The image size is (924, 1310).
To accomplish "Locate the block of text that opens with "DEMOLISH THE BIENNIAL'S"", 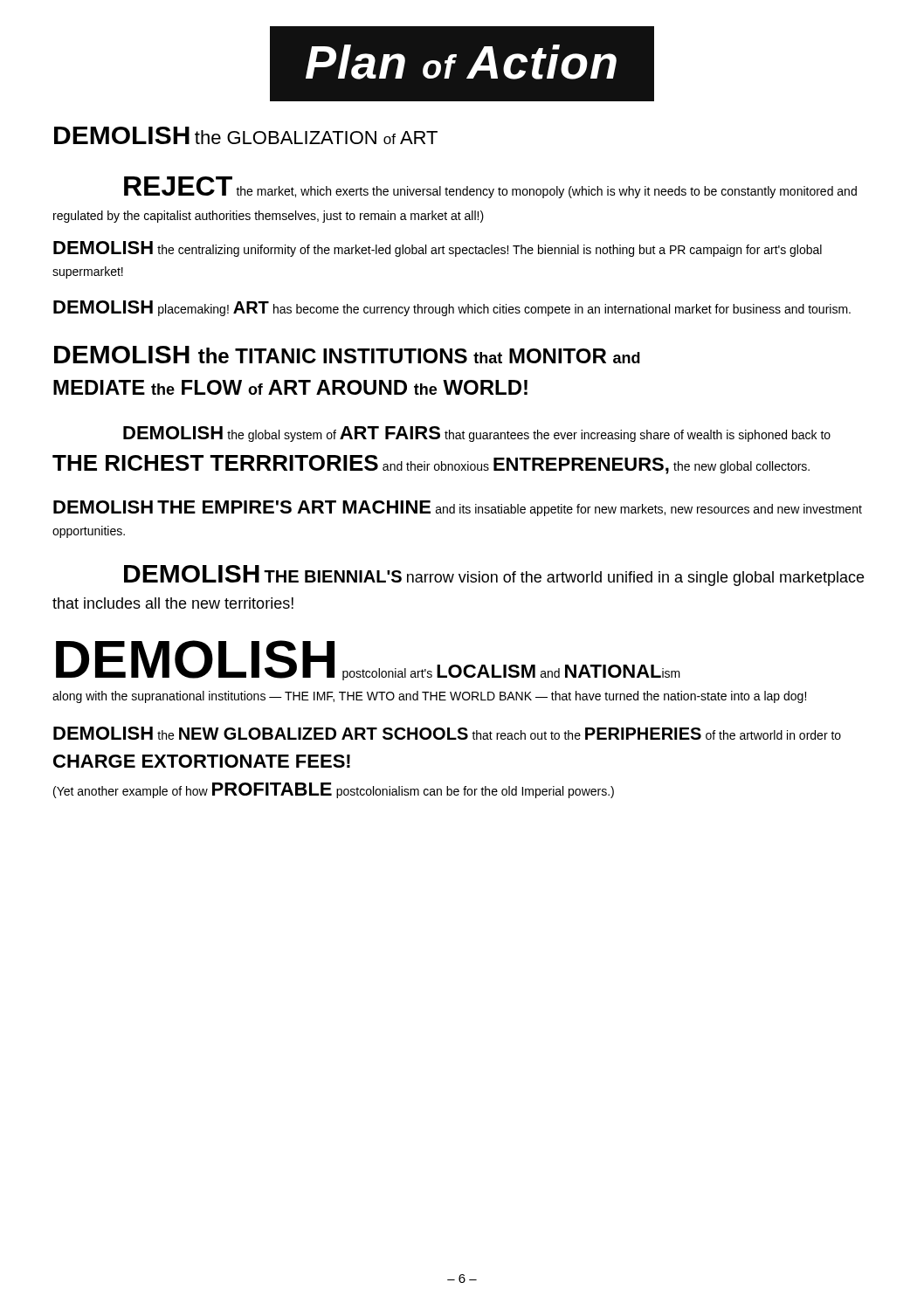I will point(459,586).
